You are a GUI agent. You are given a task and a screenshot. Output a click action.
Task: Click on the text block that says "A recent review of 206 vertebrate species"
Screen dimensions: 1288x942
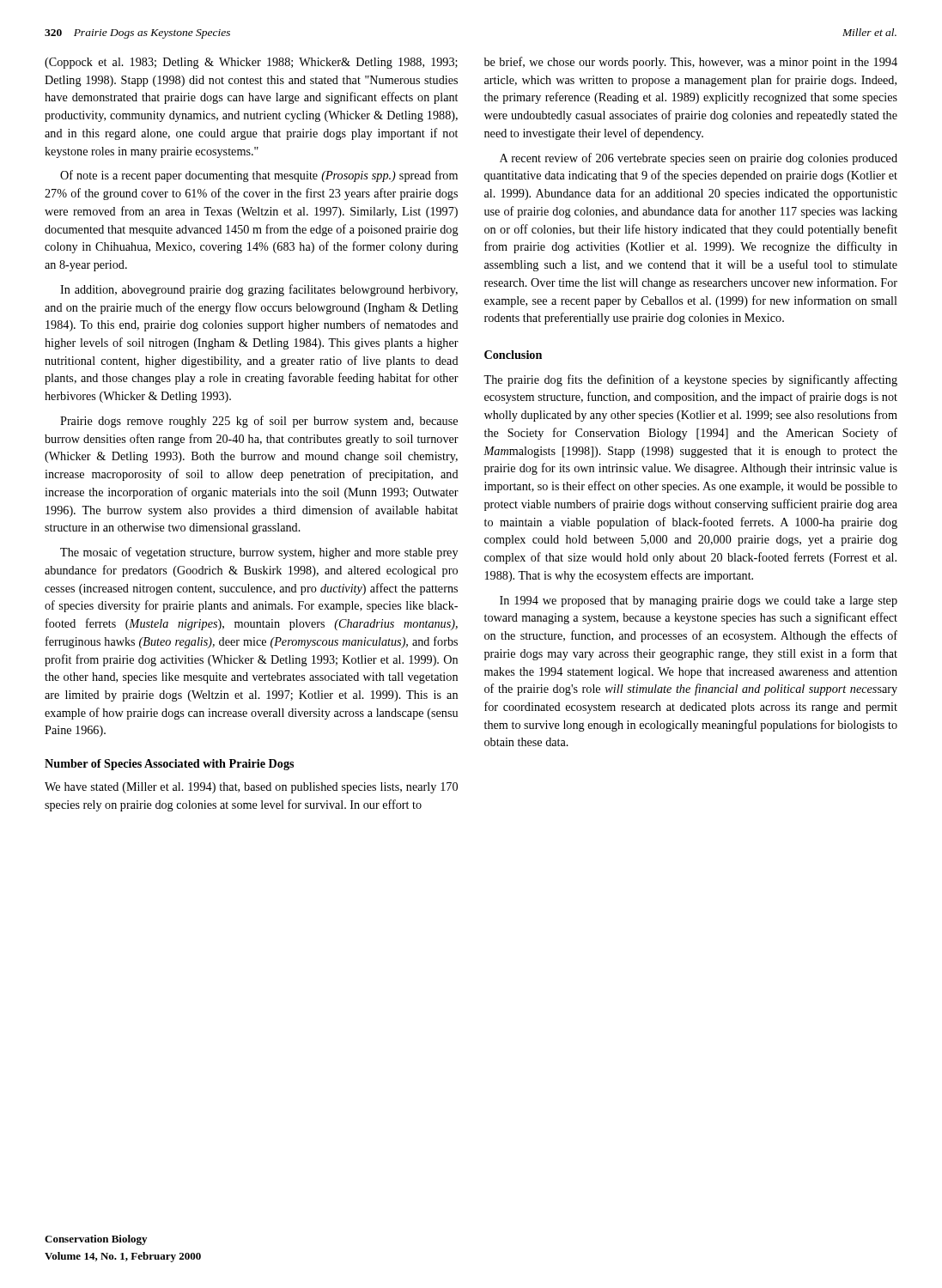click(x=691, y=238)
